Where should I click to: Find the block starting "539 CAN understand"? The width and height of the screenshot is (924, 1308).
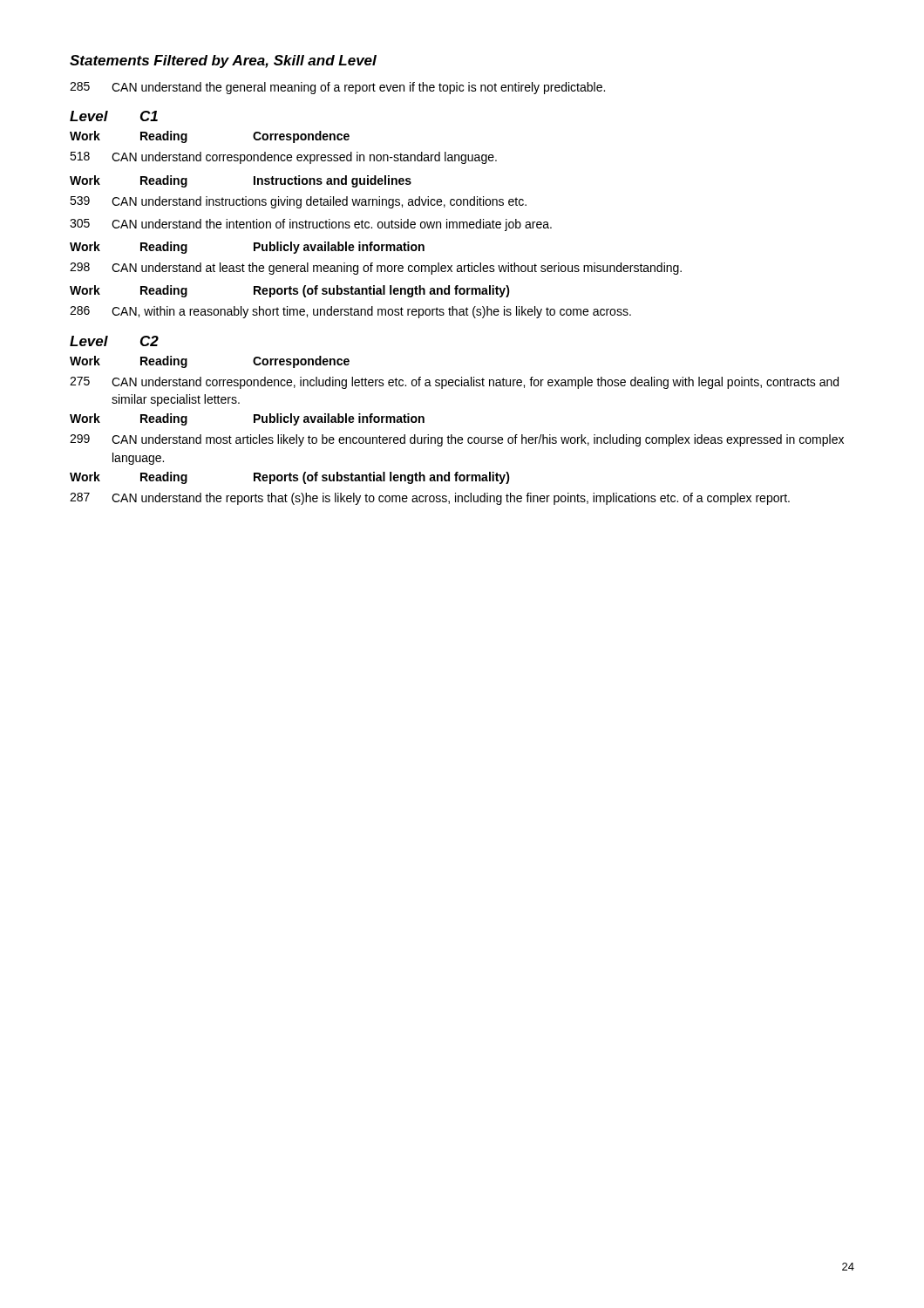tap(462, 201)
